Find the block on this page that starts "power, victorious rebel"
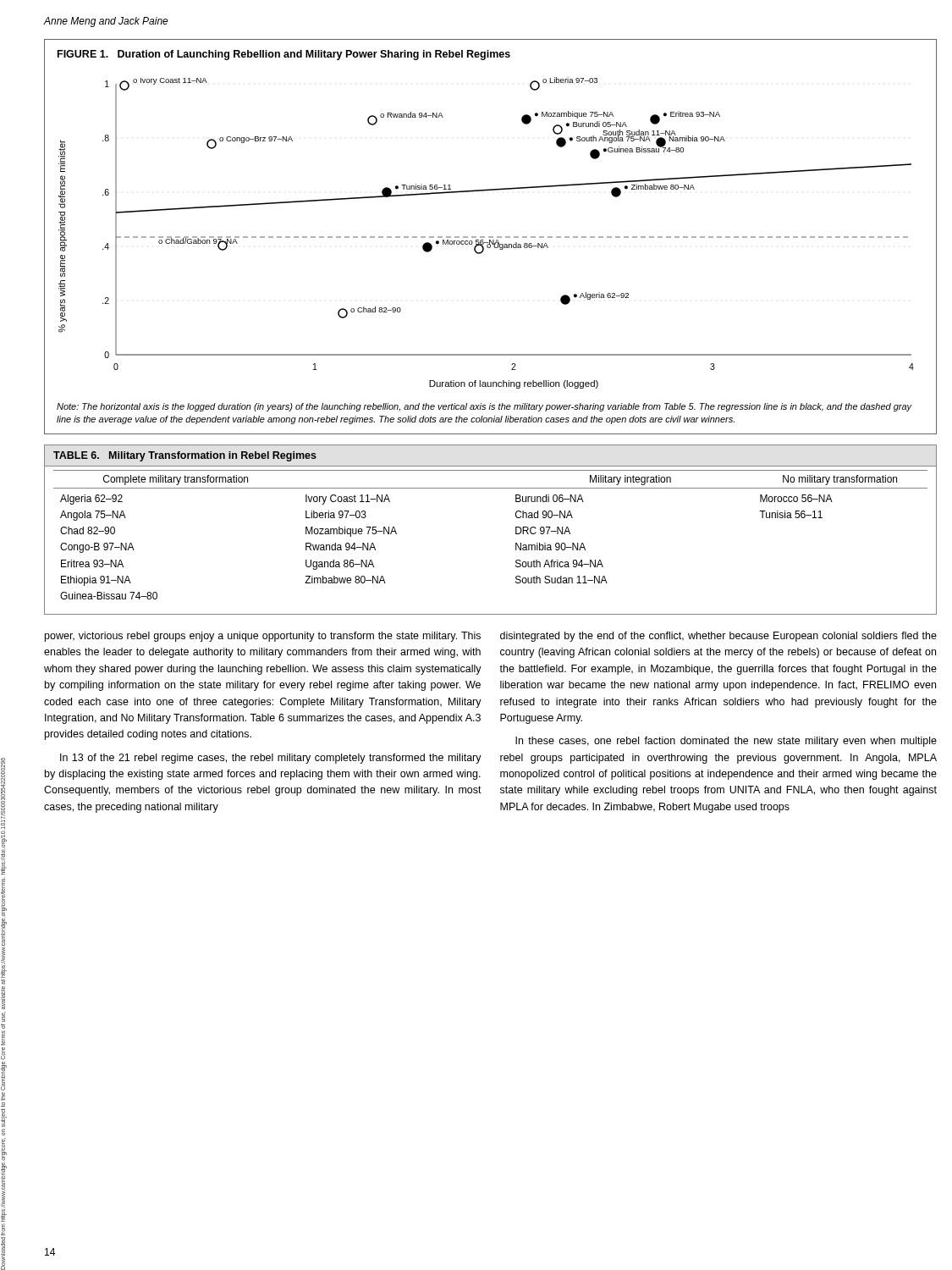This screenshot has height=1270, width=952. pos(263,722)
